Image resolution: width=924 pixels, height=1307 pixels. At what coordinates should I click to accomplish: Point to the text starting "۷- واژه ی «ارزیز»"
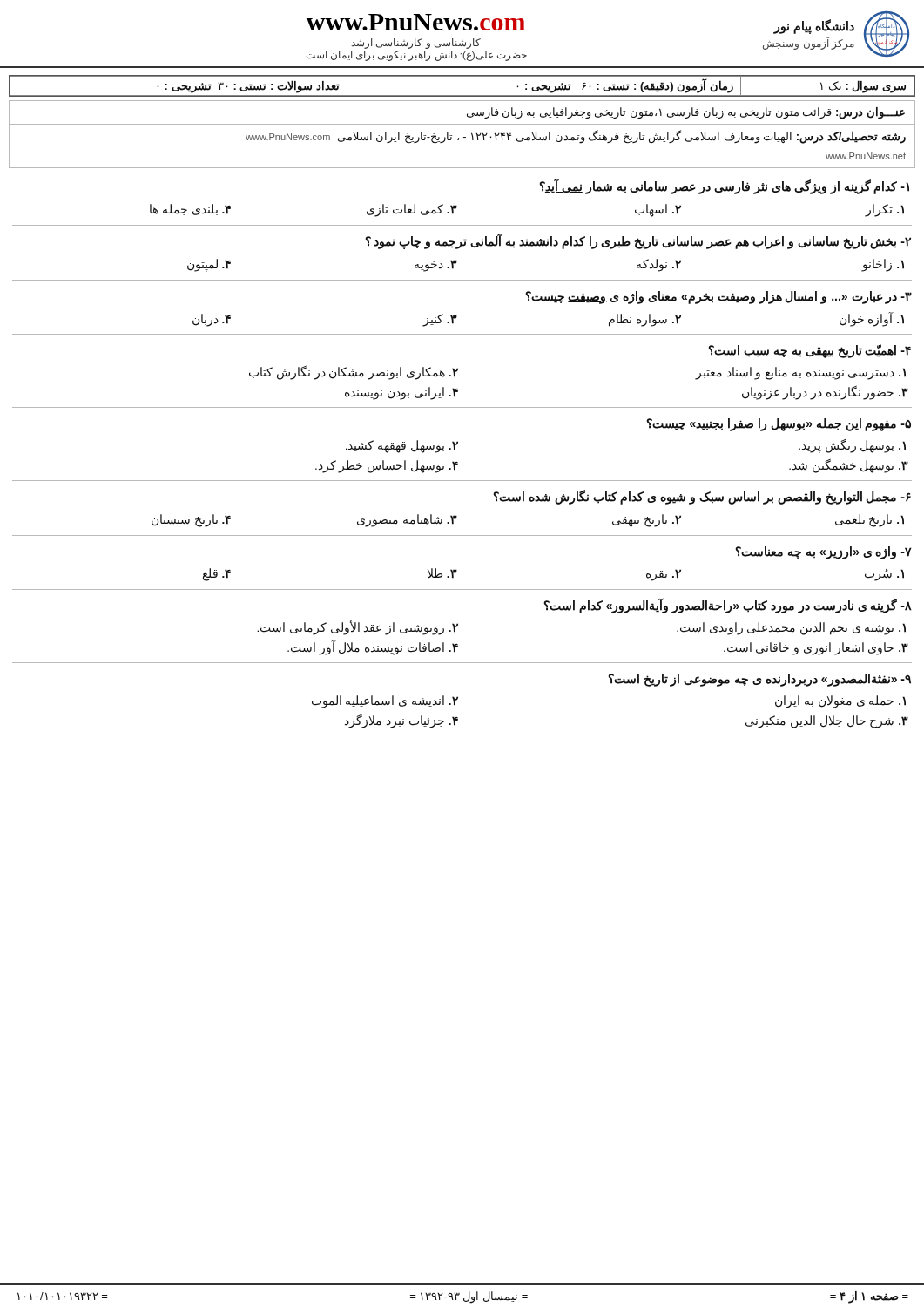(462, 564)
